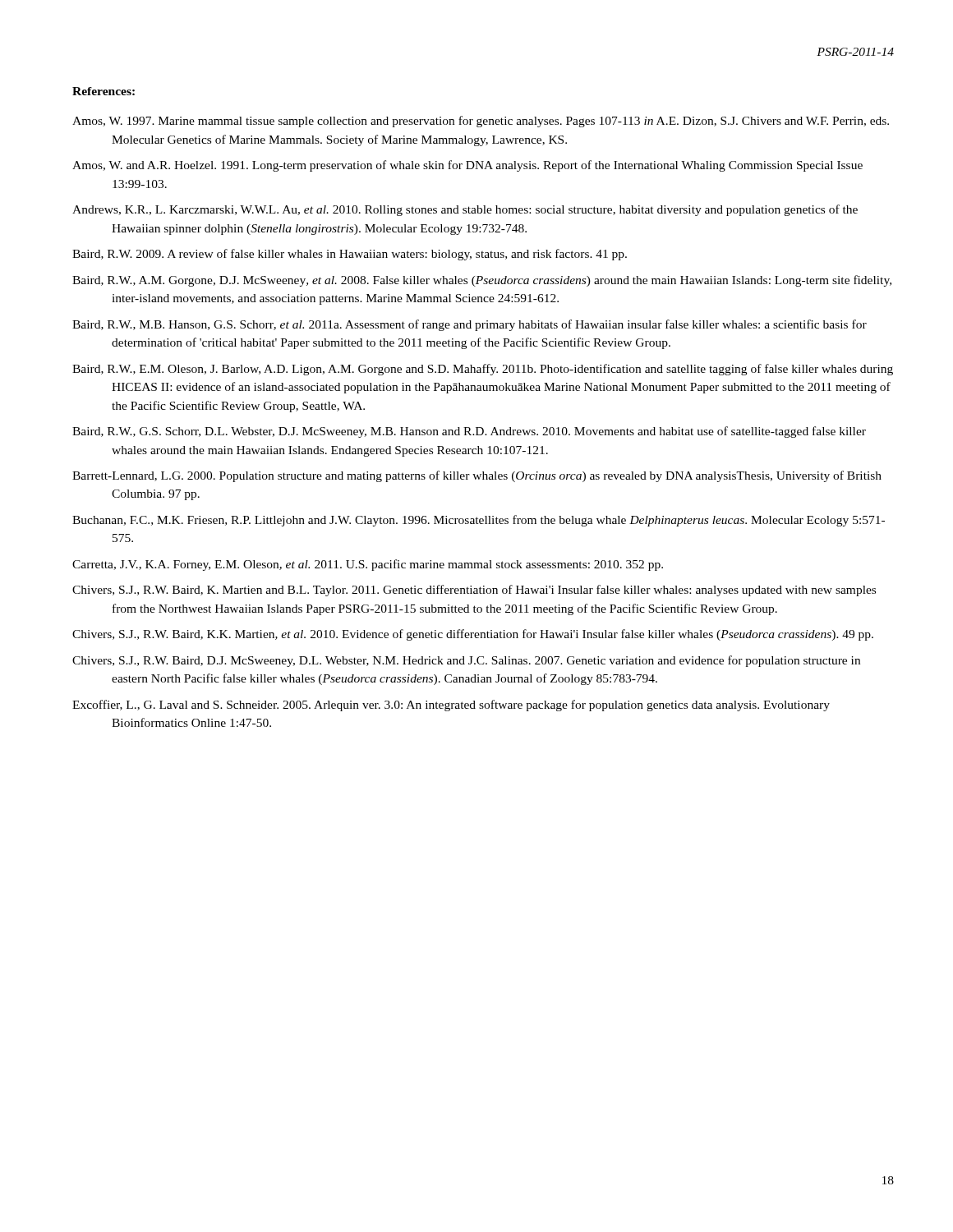Point to the element starting "Baird, R.W. 2009. A review of false"
The height and width of the screenshot is (1232, 953).
coord(350,254)
